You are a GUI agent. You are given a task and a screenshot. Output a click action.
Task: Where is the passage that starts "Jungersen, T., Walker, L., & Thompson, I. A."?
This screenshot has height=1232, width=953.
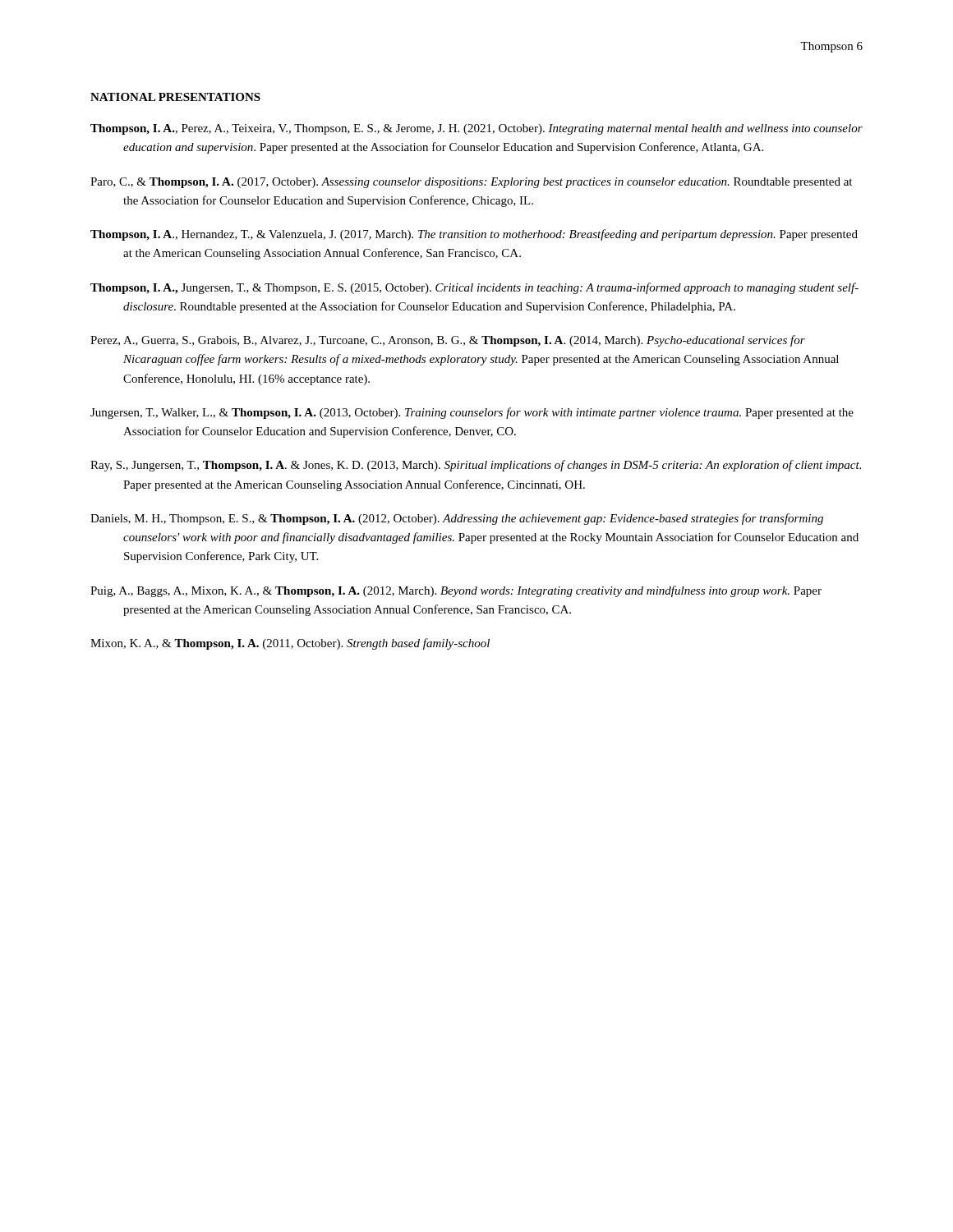[472, 422]
